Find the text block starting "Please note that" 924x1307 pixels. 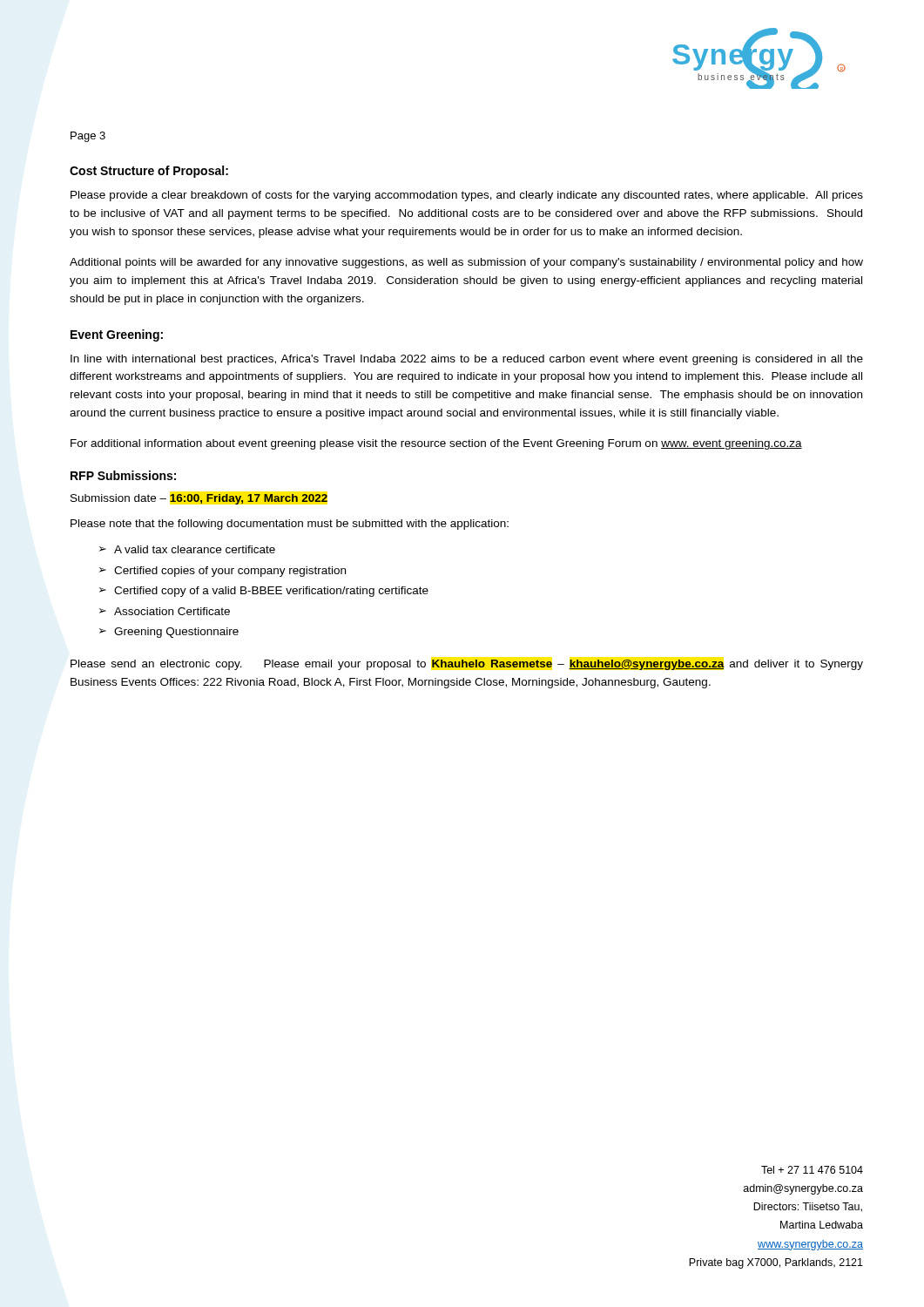pos(290,523)
